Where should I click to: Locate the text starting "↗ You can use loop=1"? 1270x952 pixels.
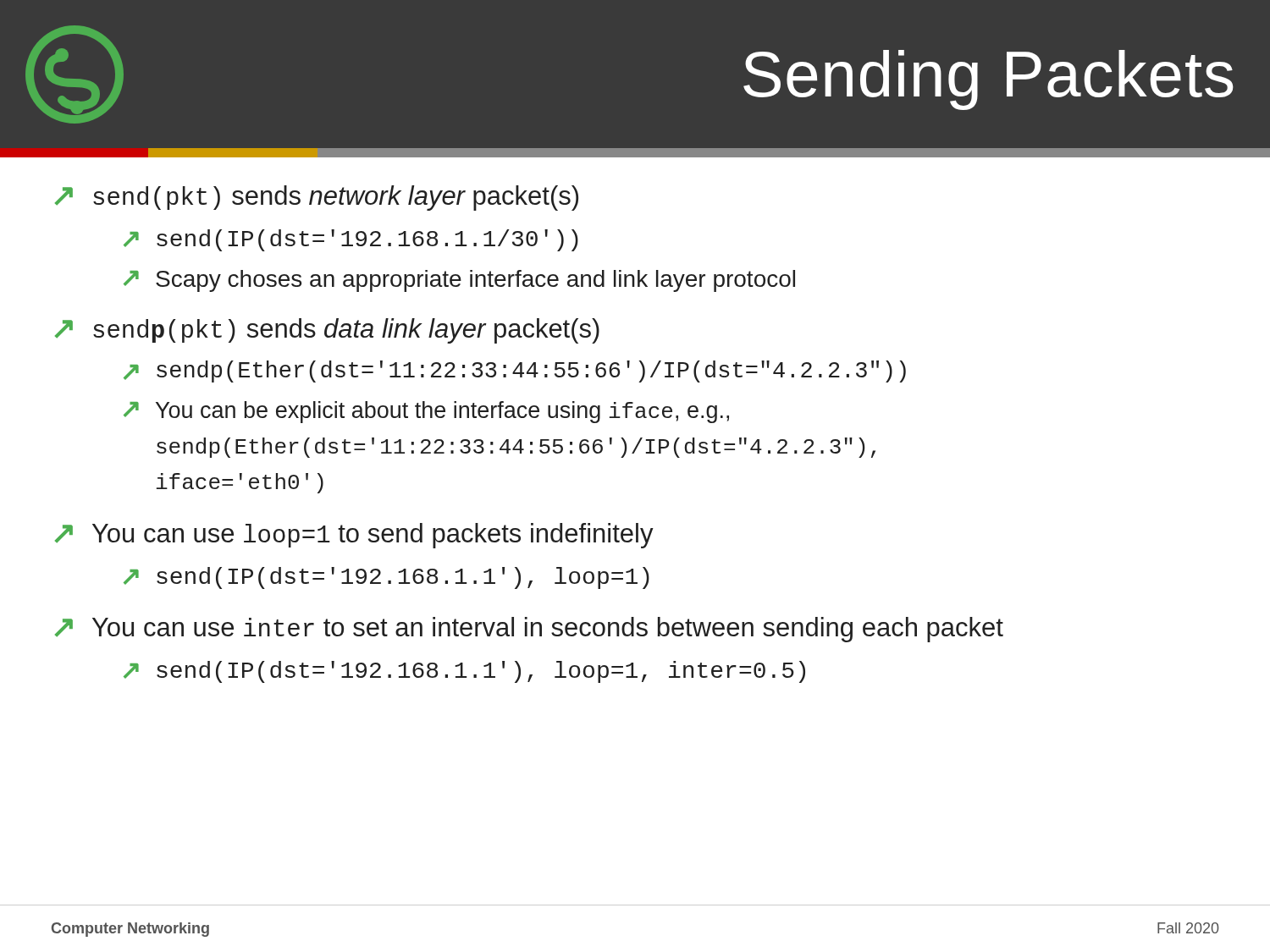[x=352, y=535]
